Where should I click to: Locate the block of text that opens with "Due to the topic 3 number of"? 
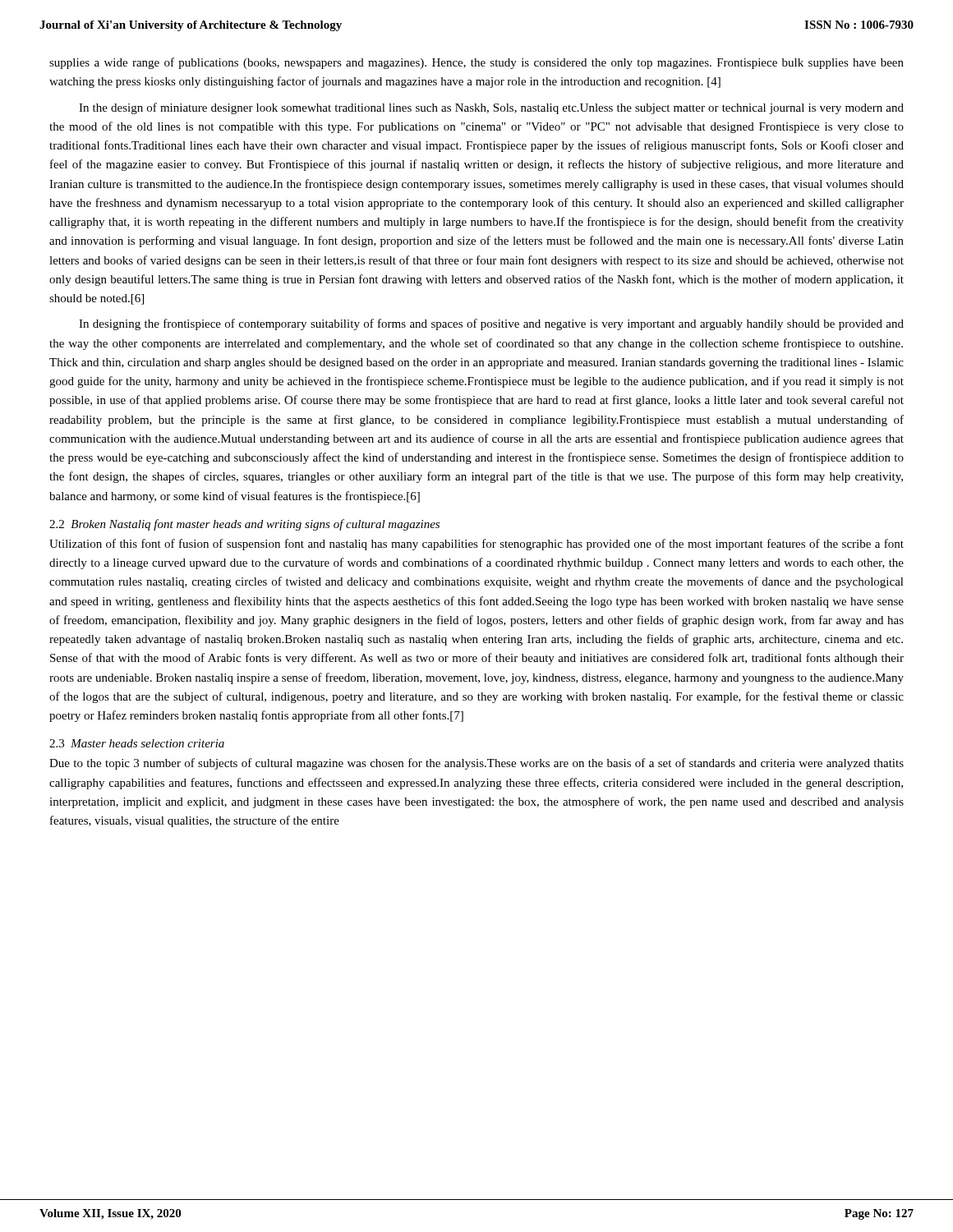tap(476, 792)
